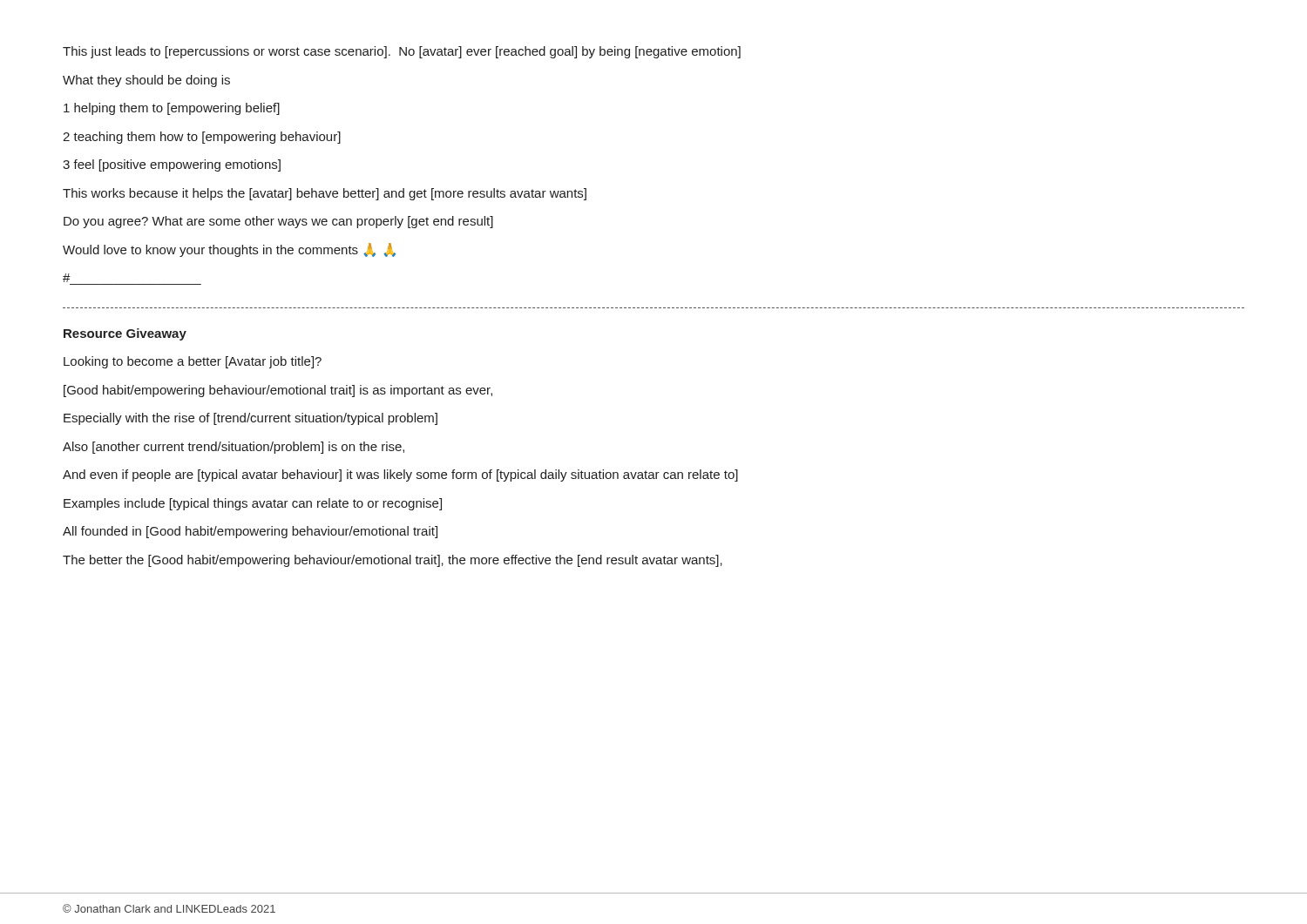This screenshot has height=924, width=1307.
Task: Locate the block of text that opens with "2 teaching them how to"
Action: point(202,136)
